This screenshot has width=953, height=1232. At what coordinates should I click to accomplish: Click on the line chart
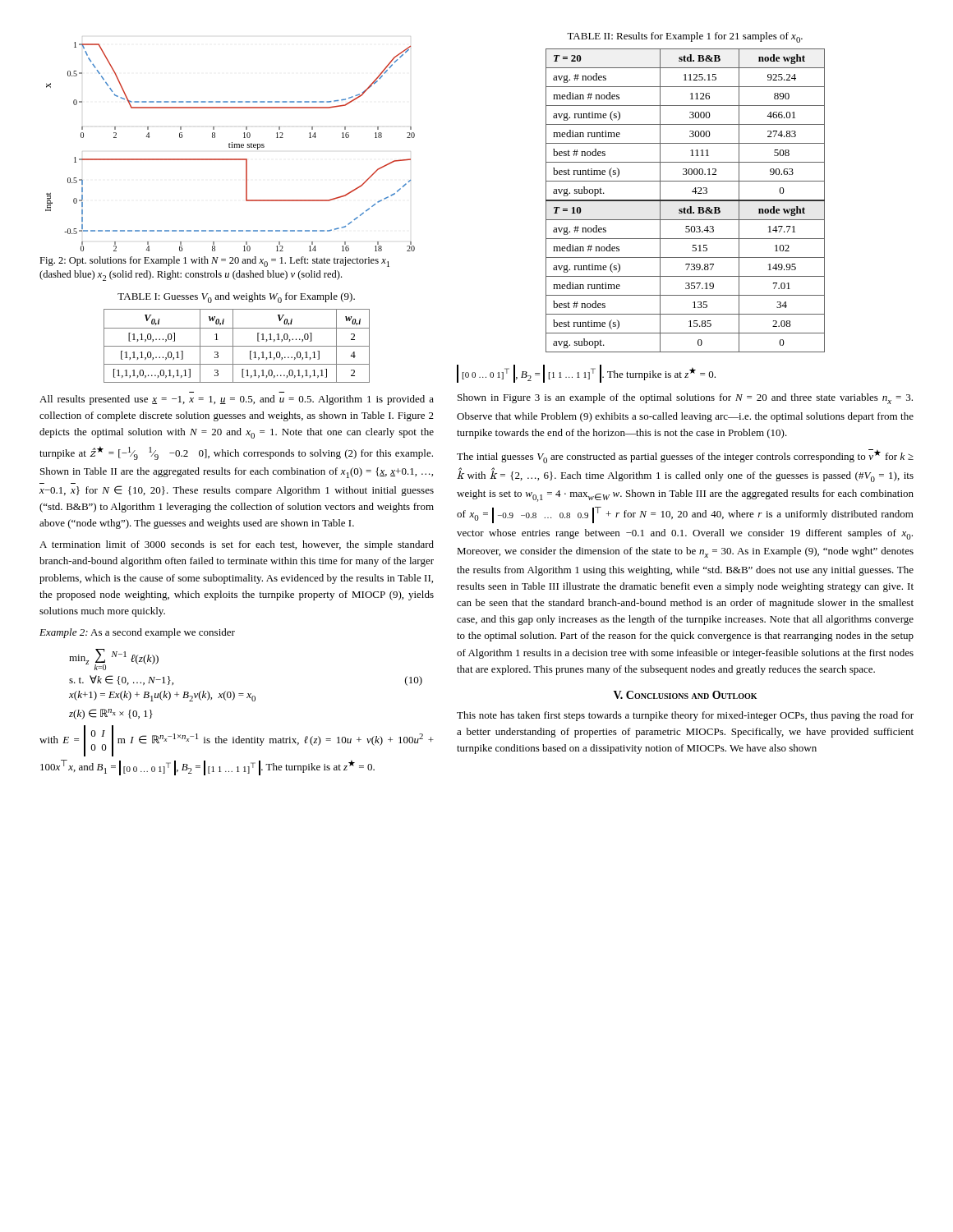click(228, 140)
